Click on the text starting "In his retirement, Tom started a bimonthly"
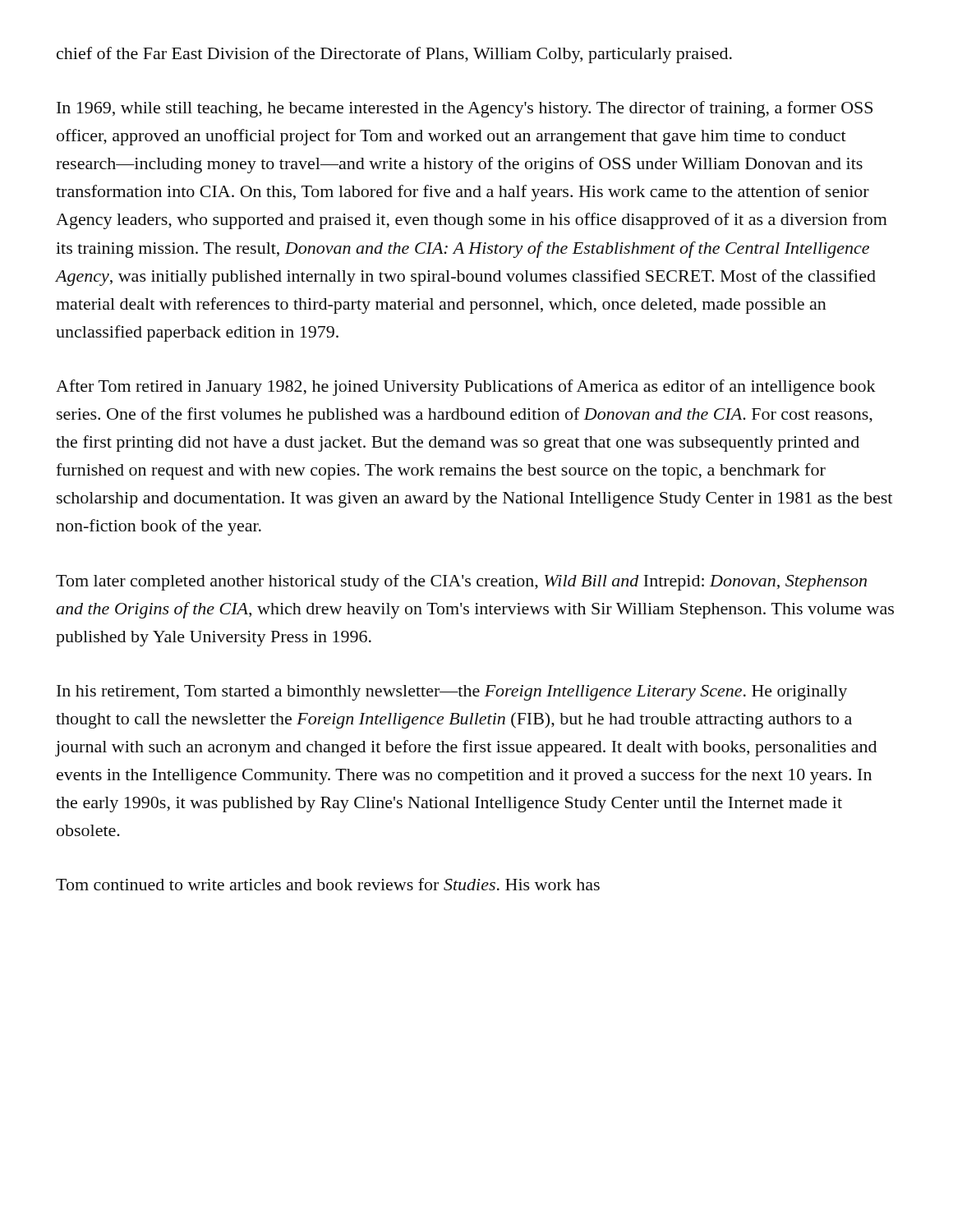The width and height of the screenshot is (953, 1232). click(x=466, y=760)
